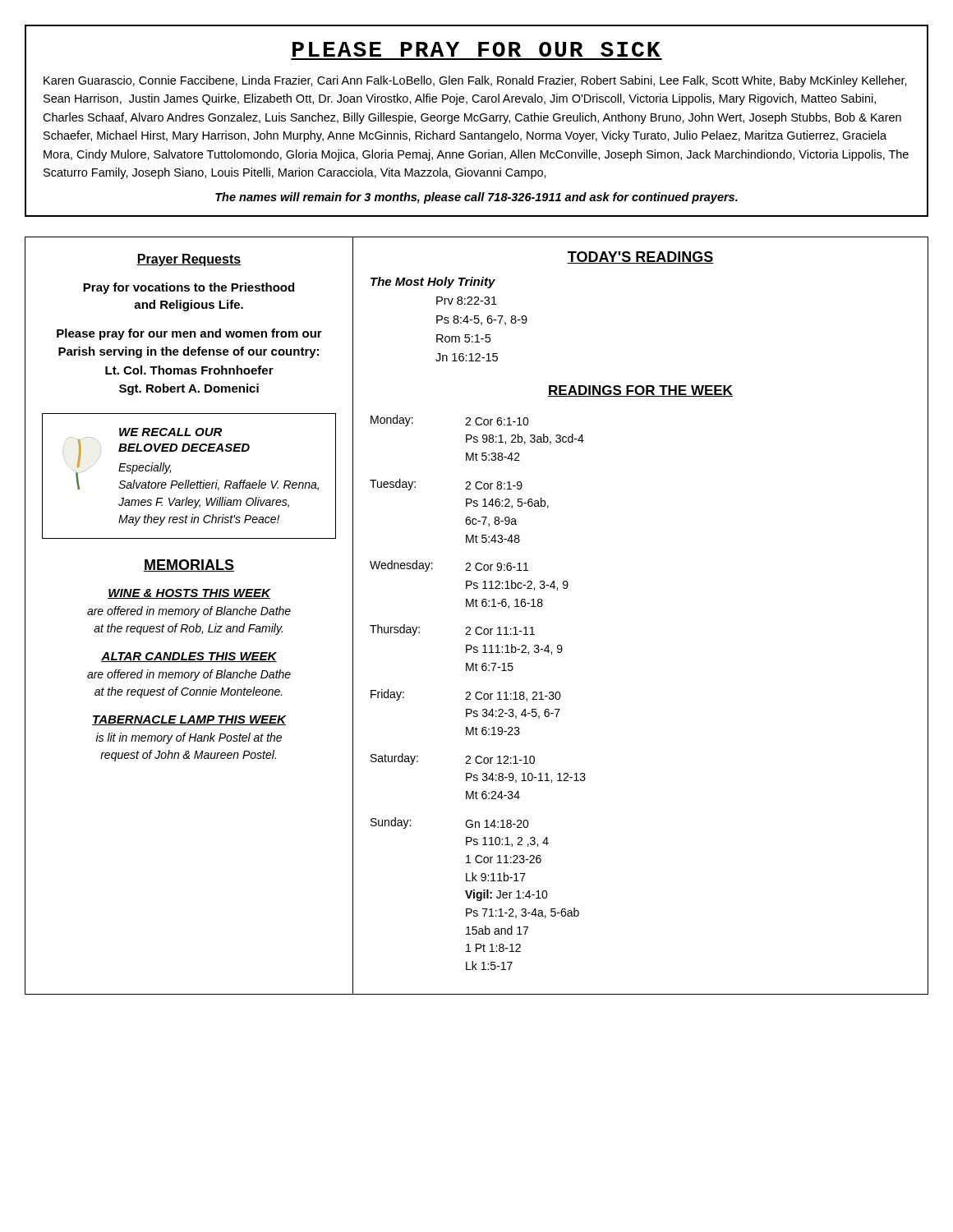Select the text block with the text "Please pray for"
Screen dimensions: 1232x953
[189, 361]
